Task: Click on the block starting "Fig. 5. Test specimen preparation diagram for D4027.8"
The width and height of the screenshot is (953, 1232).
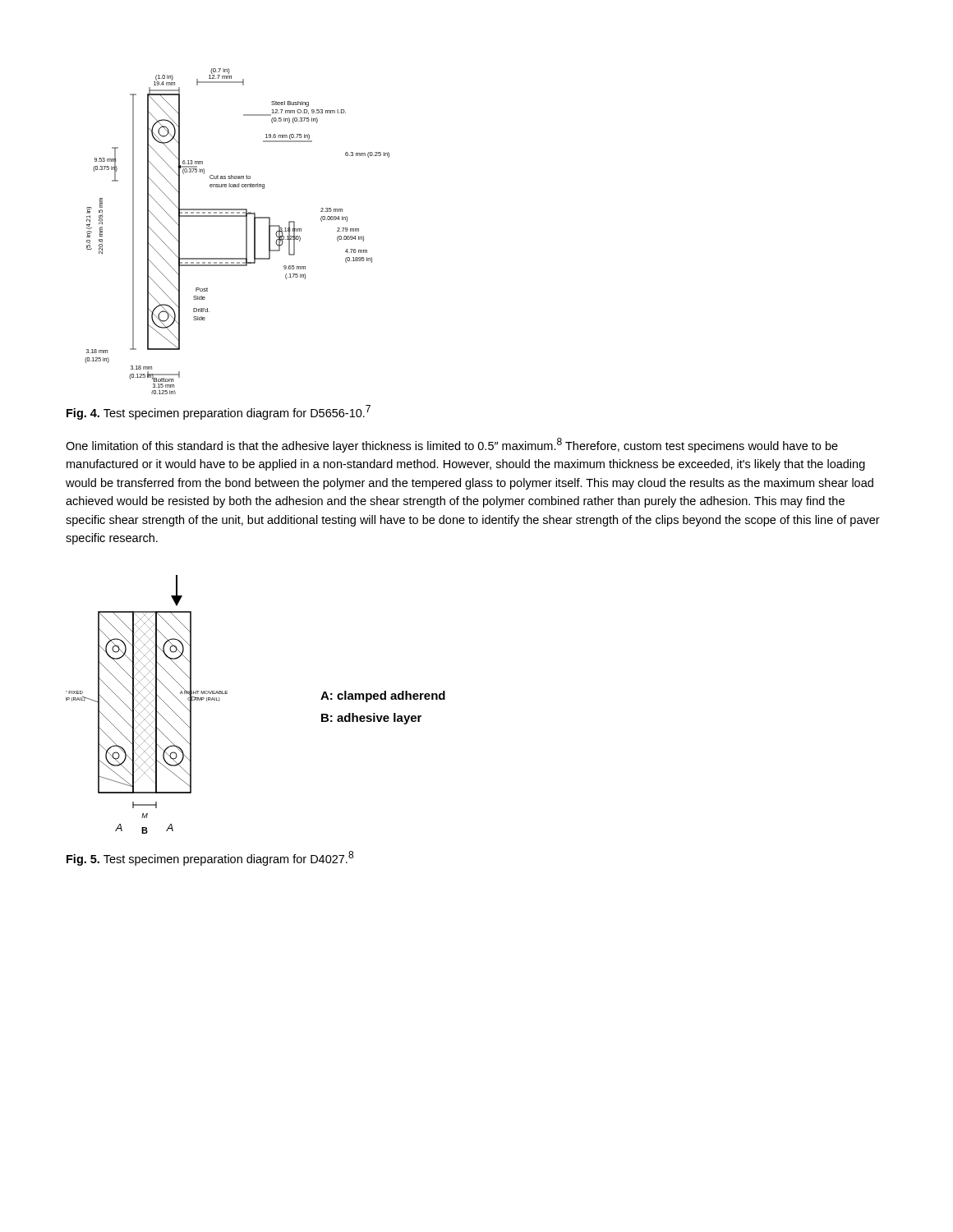Action: point(210,858)
